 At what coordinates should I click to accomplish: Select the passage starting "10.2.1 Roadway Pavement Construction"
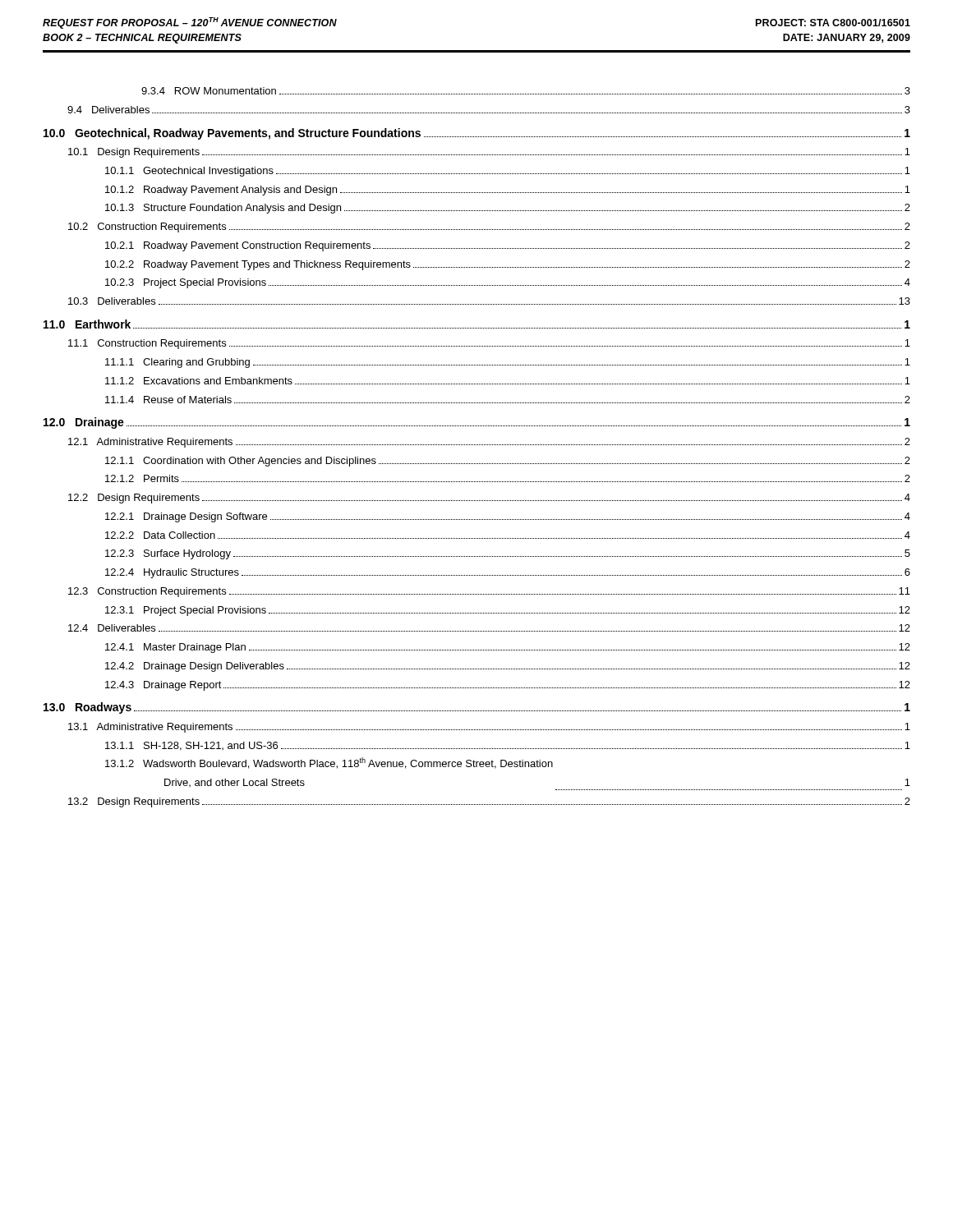(507, 246)
